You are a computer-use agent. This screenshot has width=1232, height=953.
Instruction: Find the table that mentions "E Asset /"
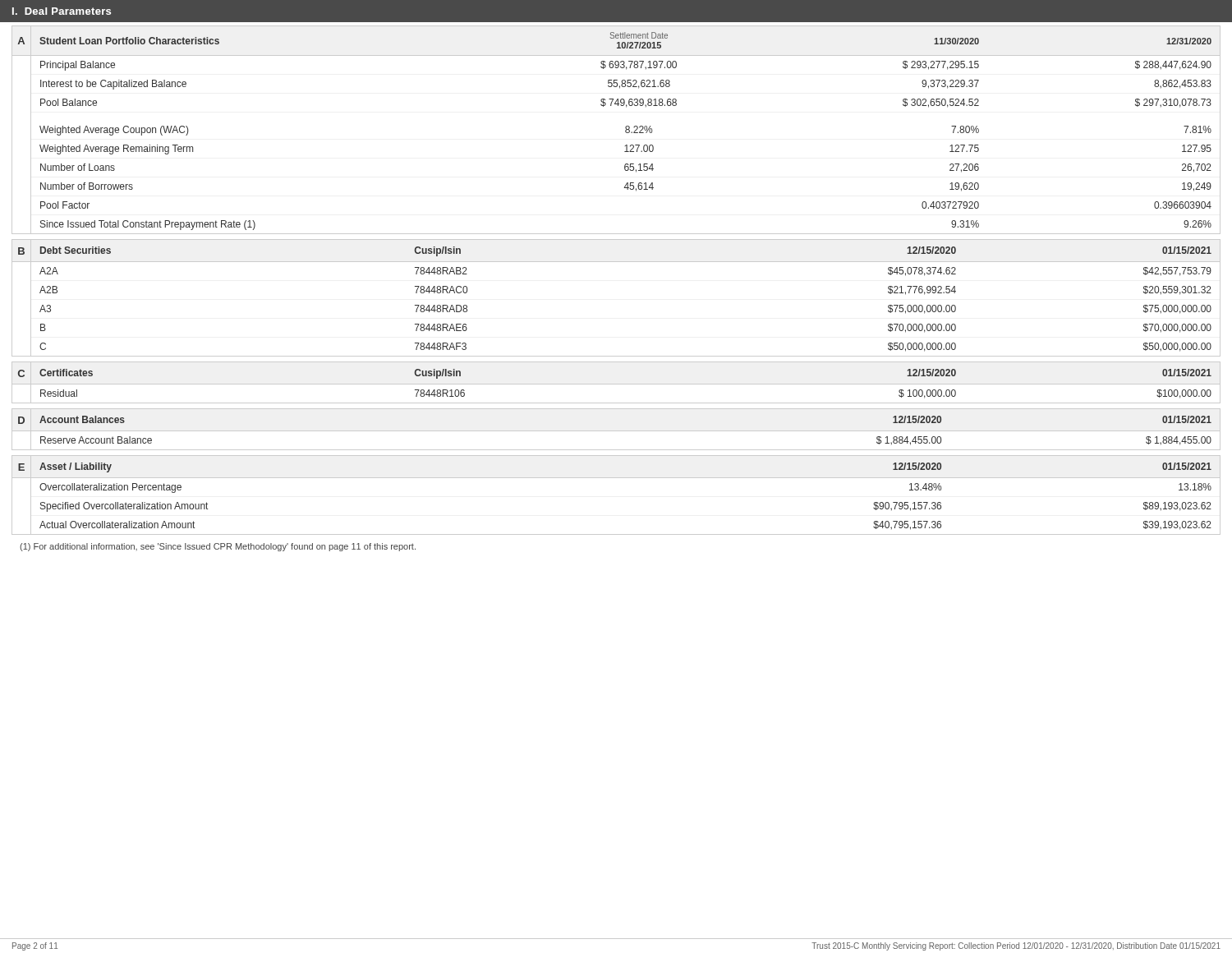click(x=616, y=495)
